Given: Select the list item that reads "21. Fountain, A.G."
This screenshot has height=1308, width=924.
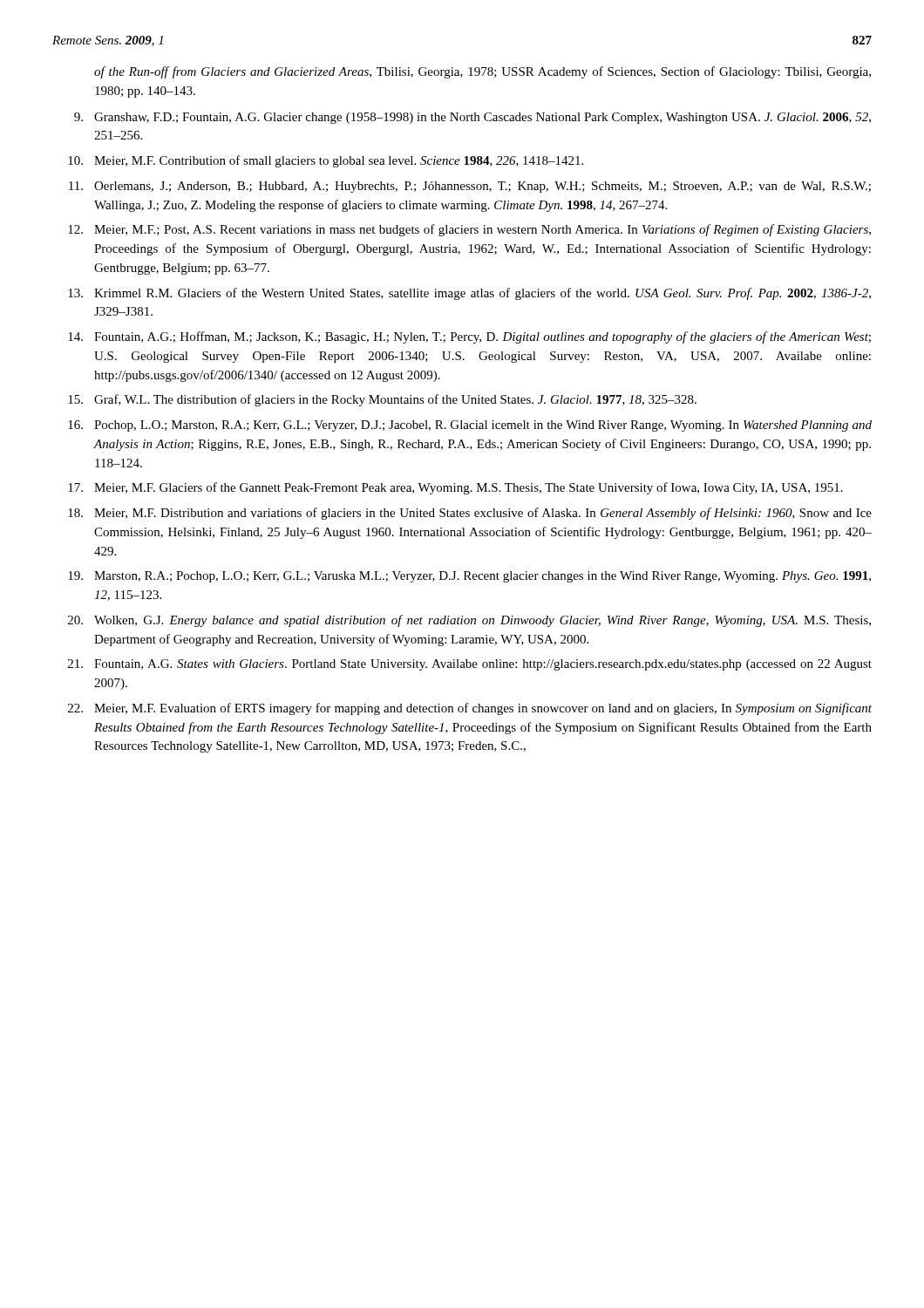Looking at the screenshot, I should pyautogui.click(x=462, y=674).
